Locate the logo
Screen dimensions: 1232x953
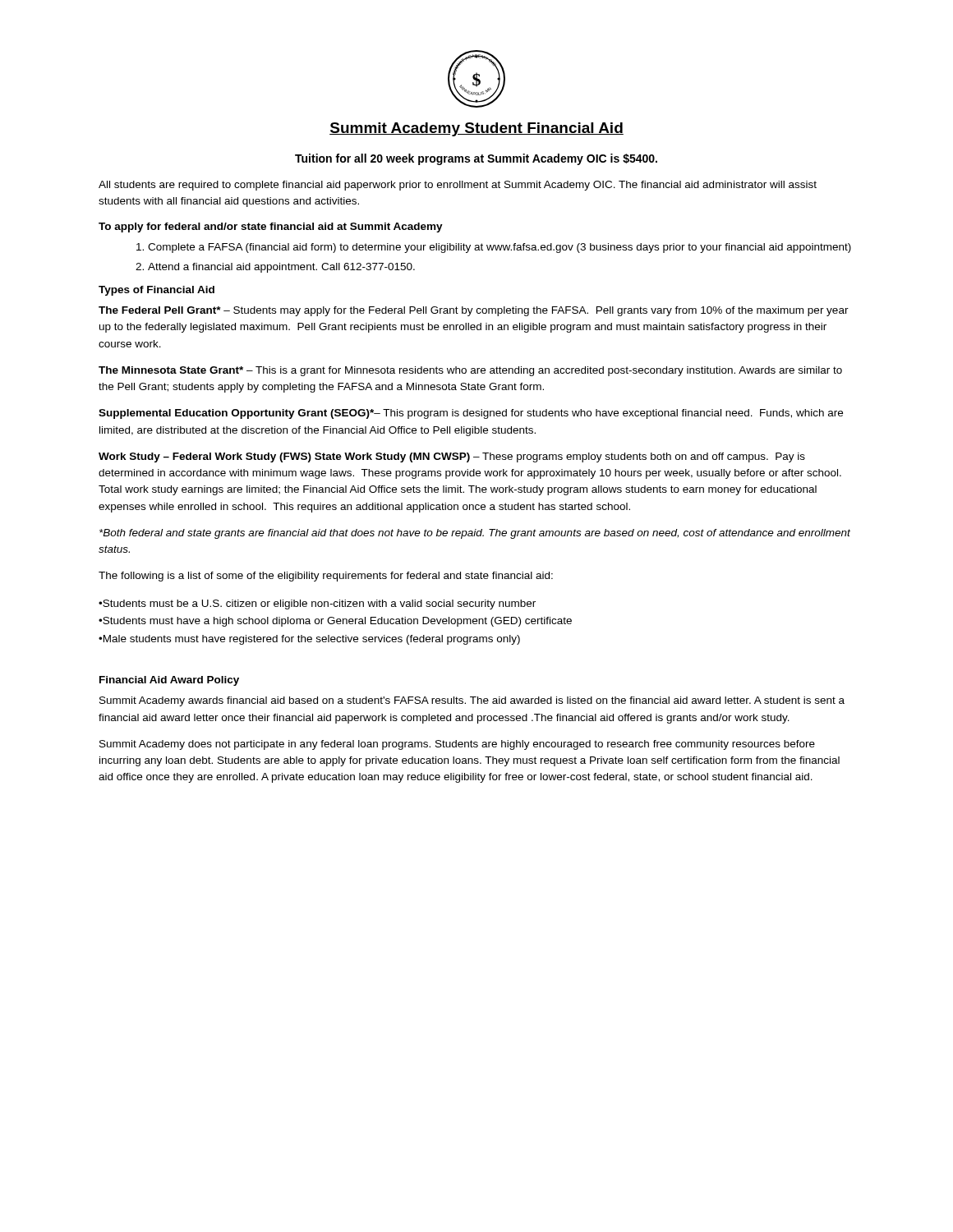pyautogui.click(x=476, y=80)
